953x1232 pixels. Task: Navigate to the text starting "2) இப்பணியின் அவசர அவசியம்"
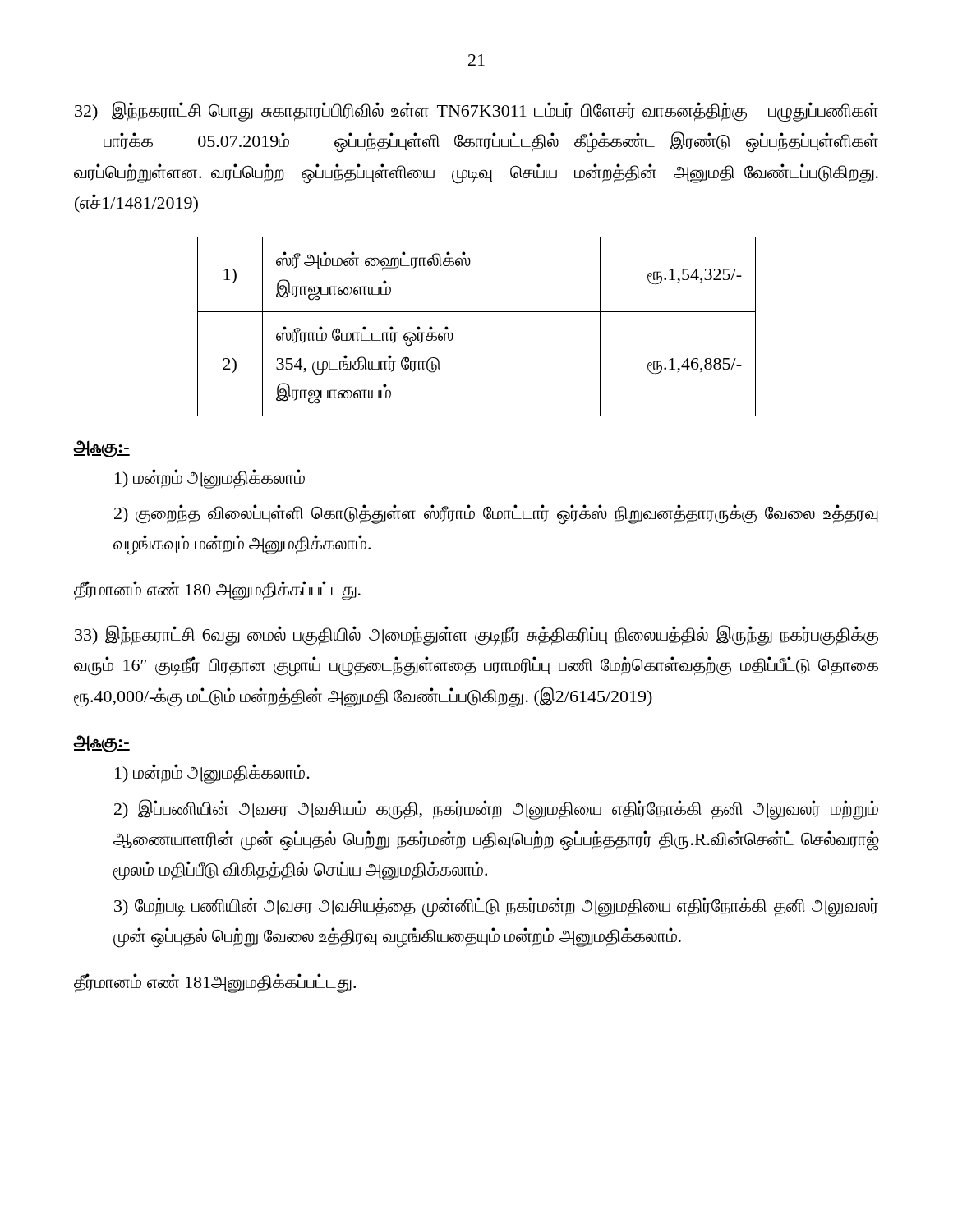tap(496, 839)
